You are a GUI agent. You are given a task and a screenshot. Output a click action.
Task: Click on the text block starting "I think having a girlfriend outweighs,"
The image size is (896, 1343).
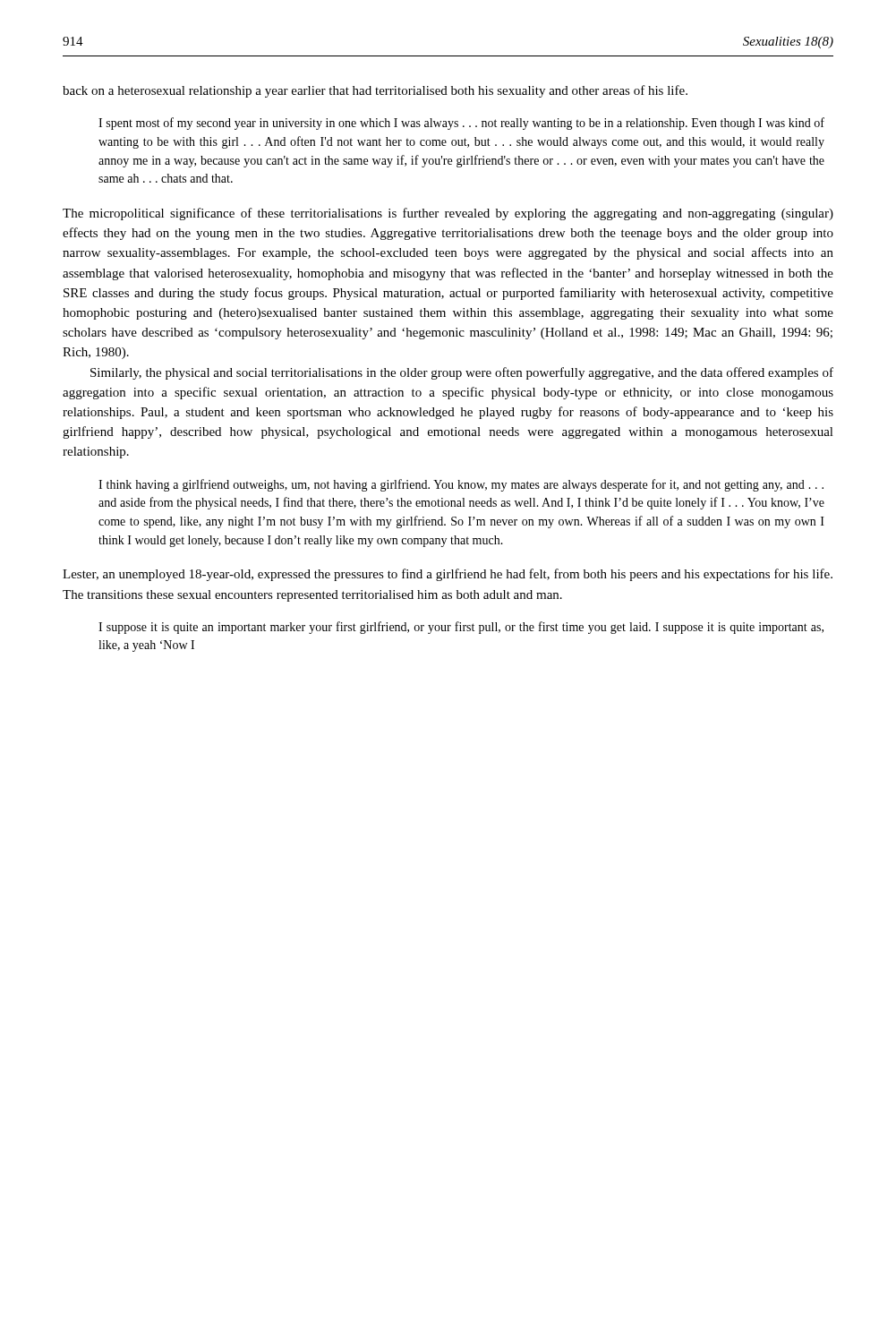(461, 512)
